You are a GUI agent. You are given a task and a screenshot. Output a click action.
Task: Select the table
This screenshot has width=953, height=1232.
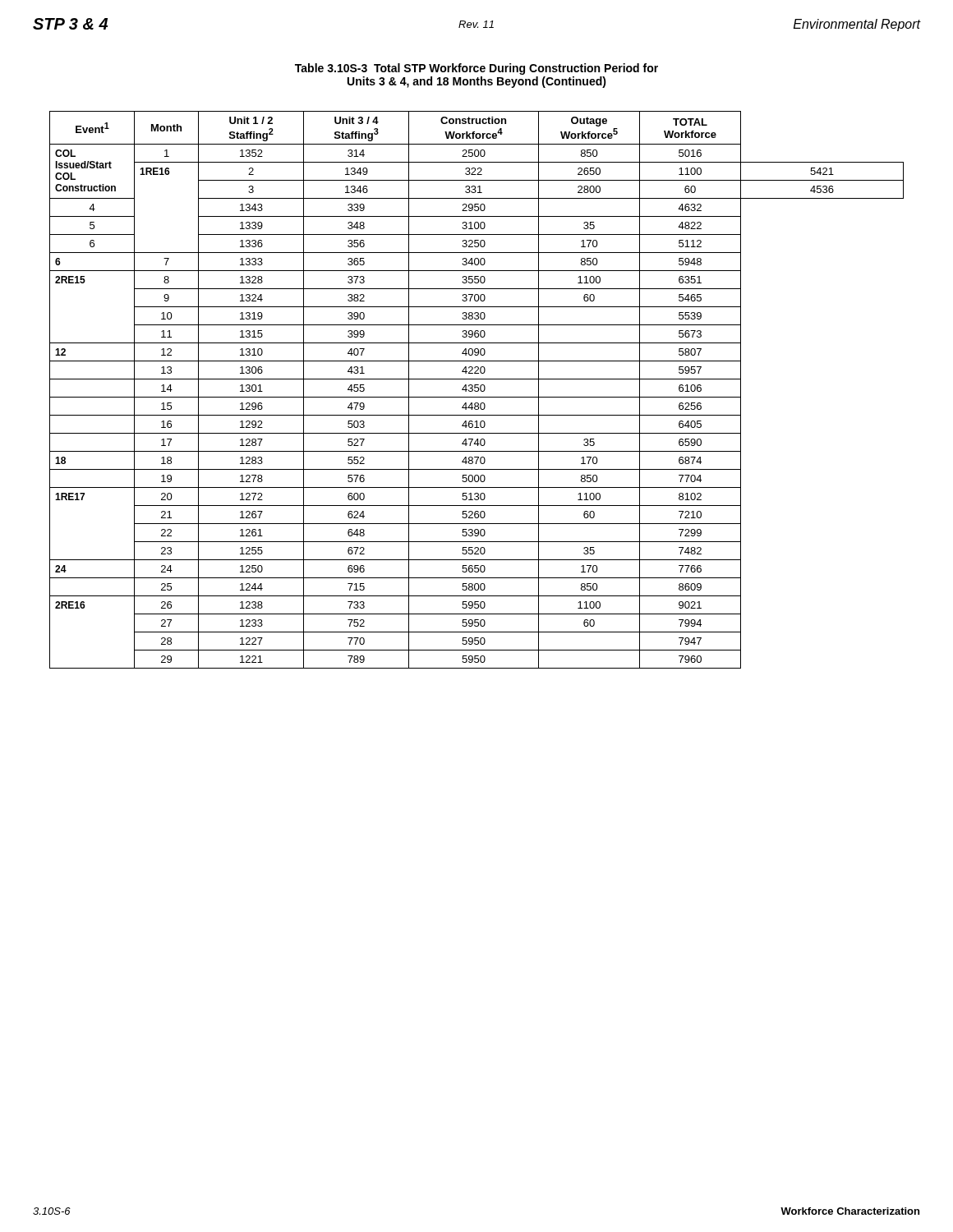pos(476,390)
